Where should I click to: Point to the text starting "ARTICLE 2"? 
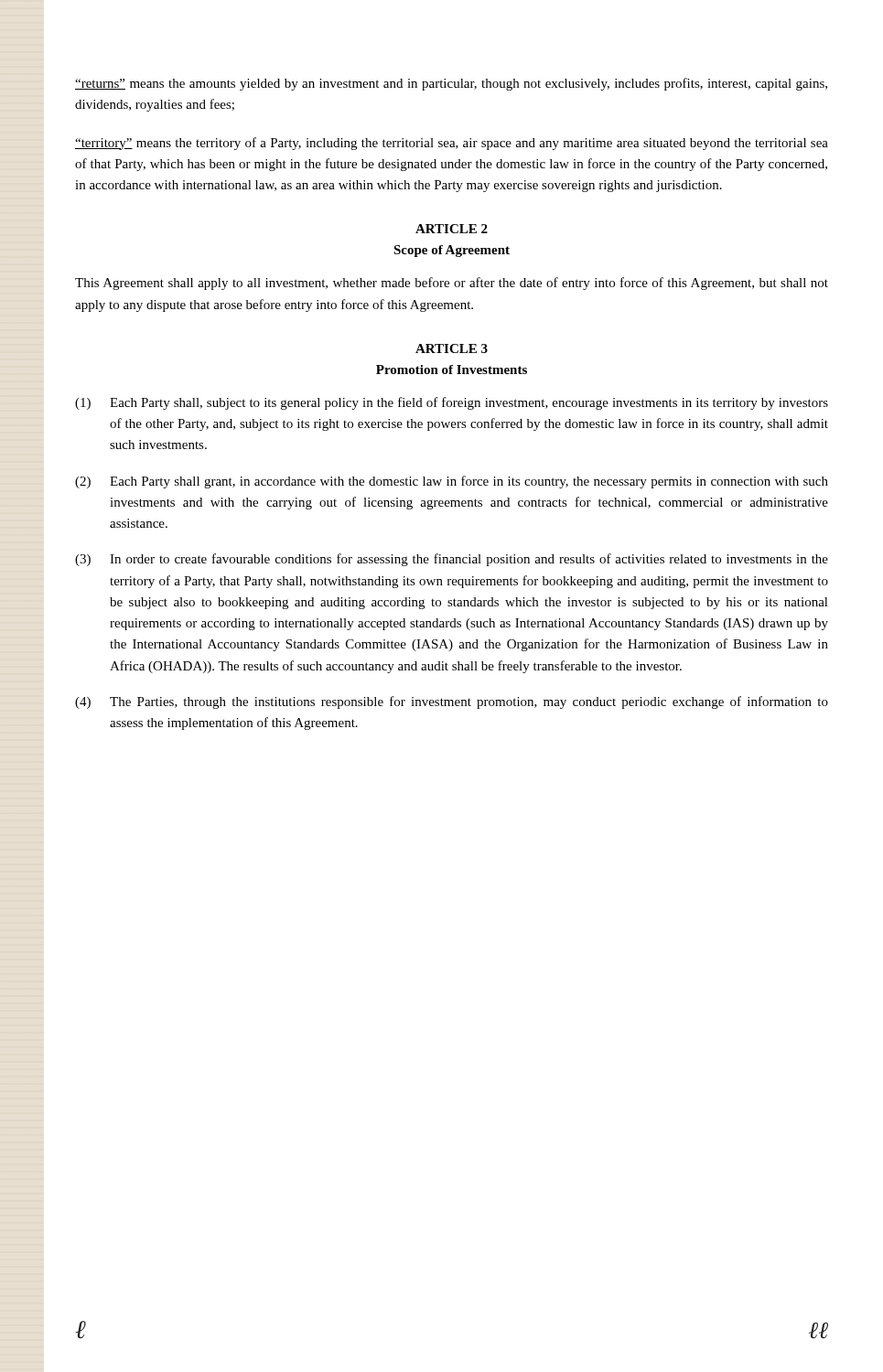pos(452,229)
